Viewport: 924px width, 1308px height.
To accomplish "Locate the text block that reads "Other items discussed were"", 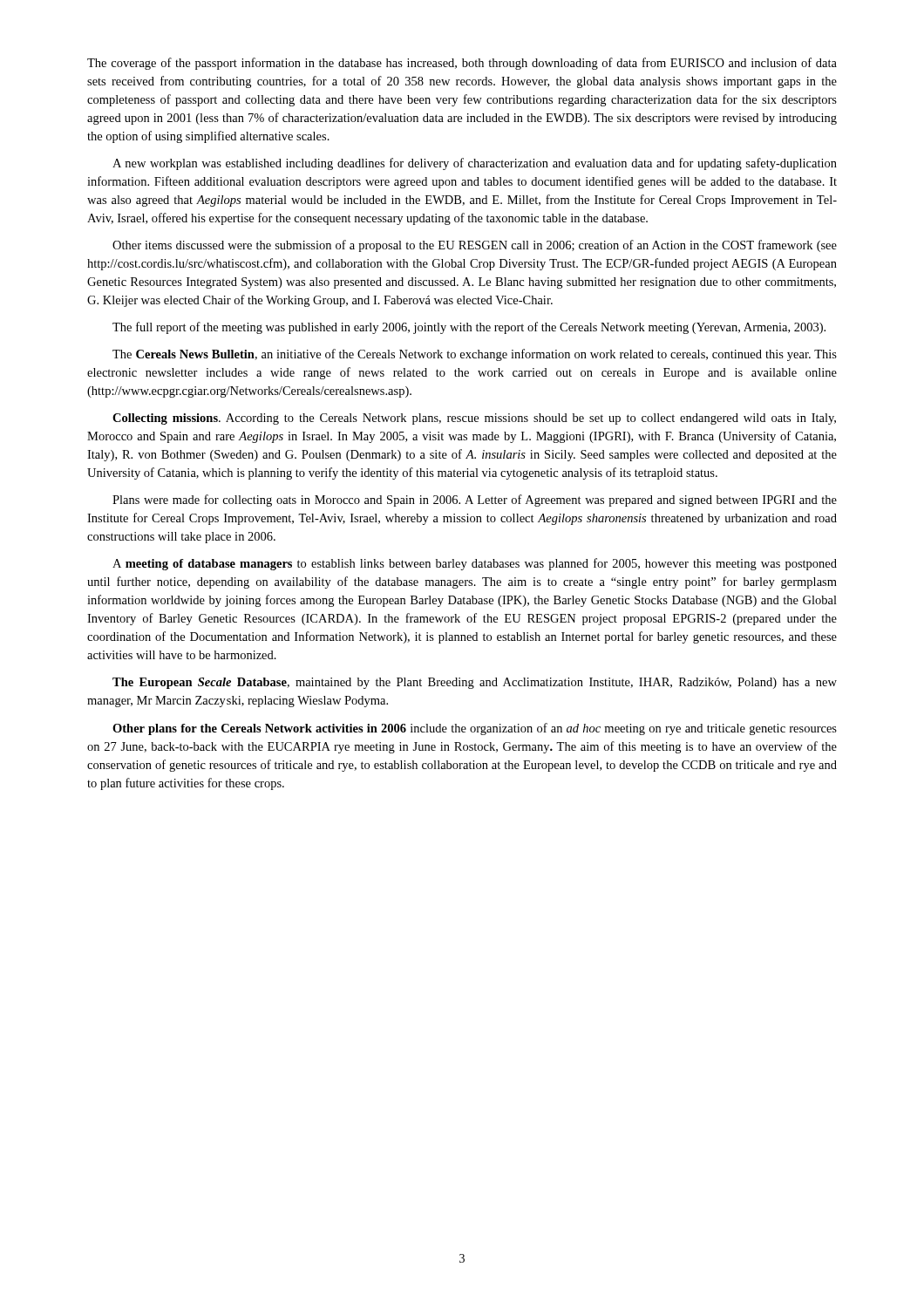I will click(x=462, y=273).
